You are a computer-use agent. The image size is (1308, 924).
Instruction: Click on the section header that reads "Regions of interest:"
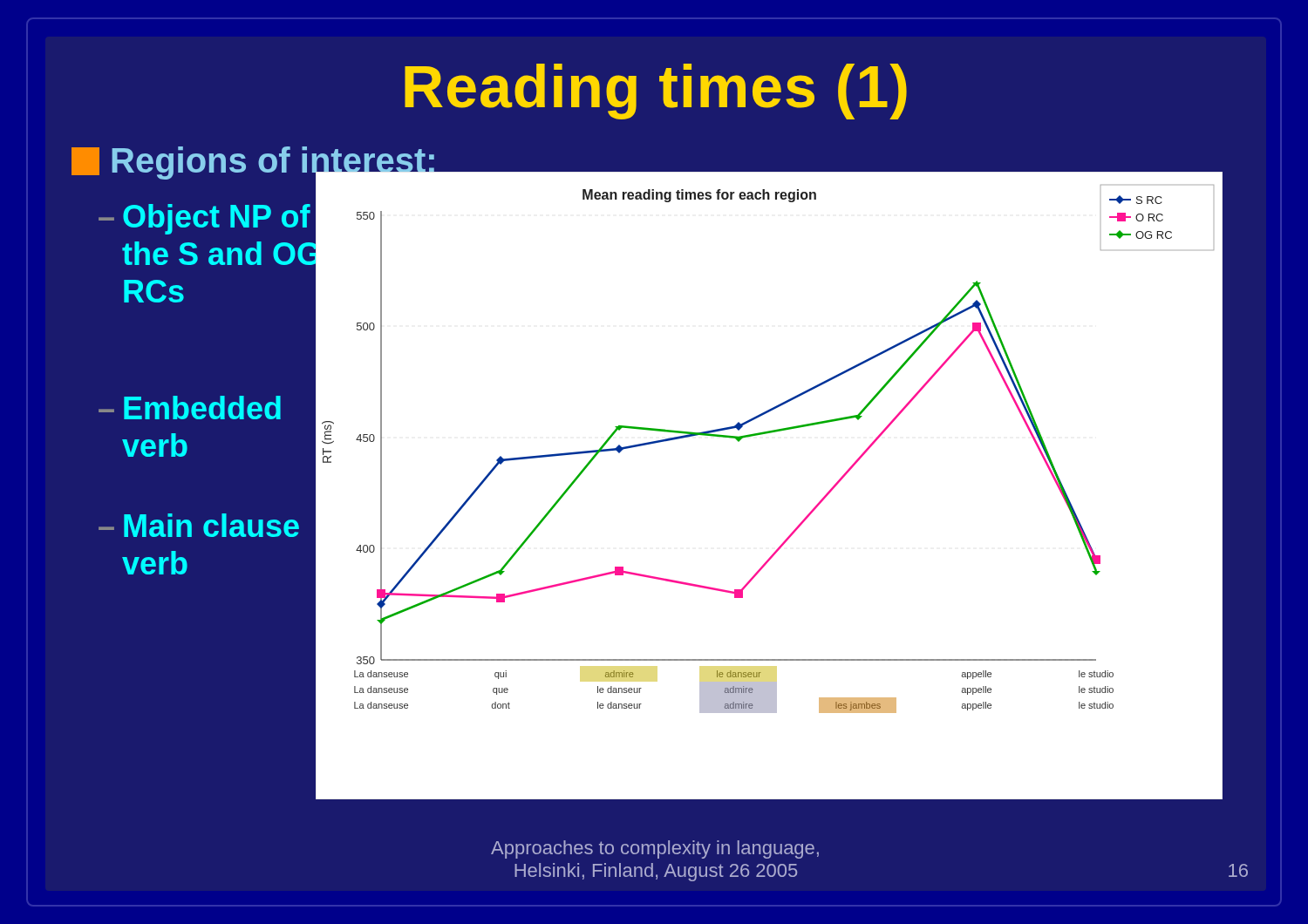(x=254, y=161)
